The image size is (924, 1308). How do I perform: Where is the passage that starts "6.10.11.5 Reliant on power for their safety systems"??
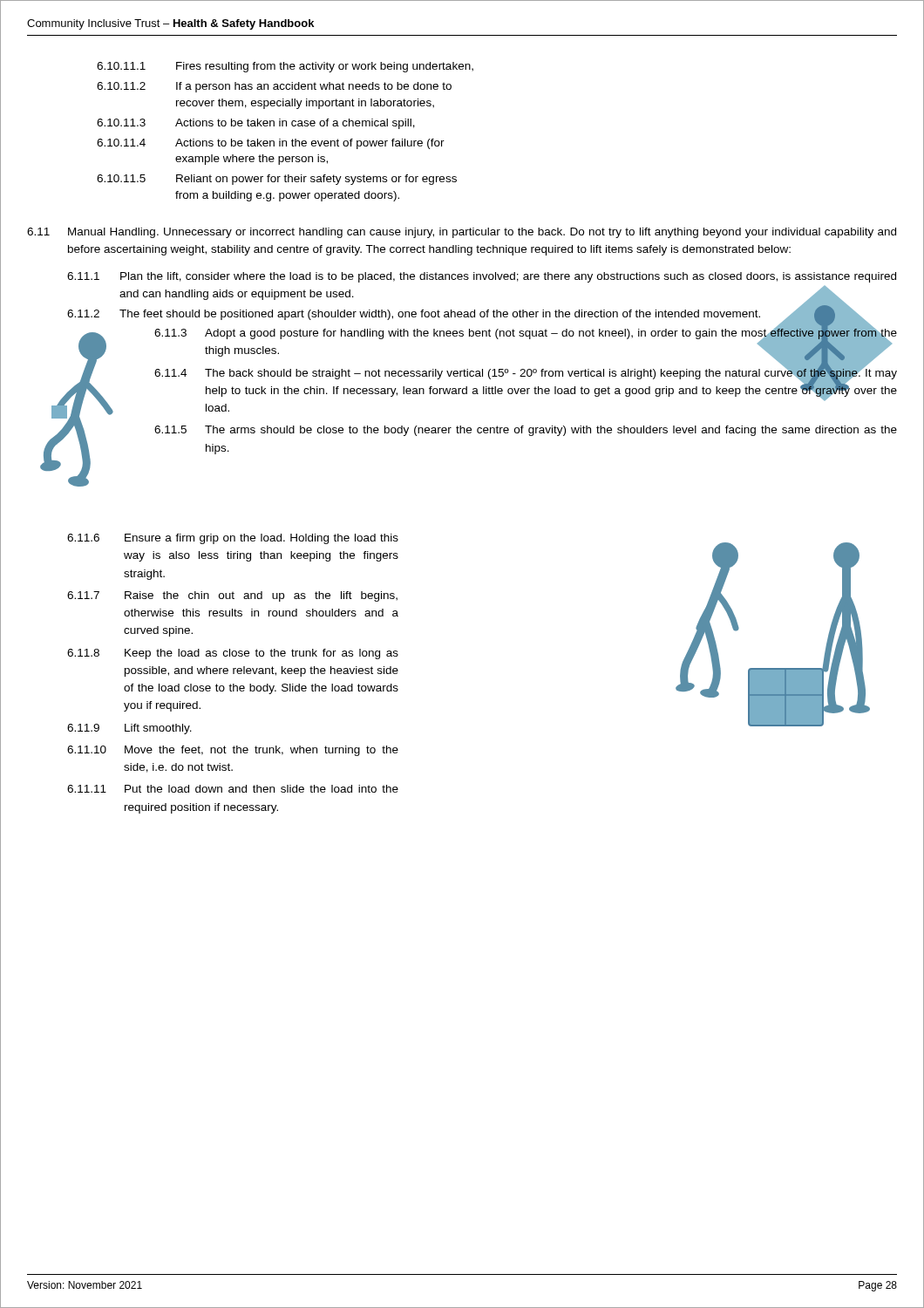pyautogui.click(x=277, y=180)
